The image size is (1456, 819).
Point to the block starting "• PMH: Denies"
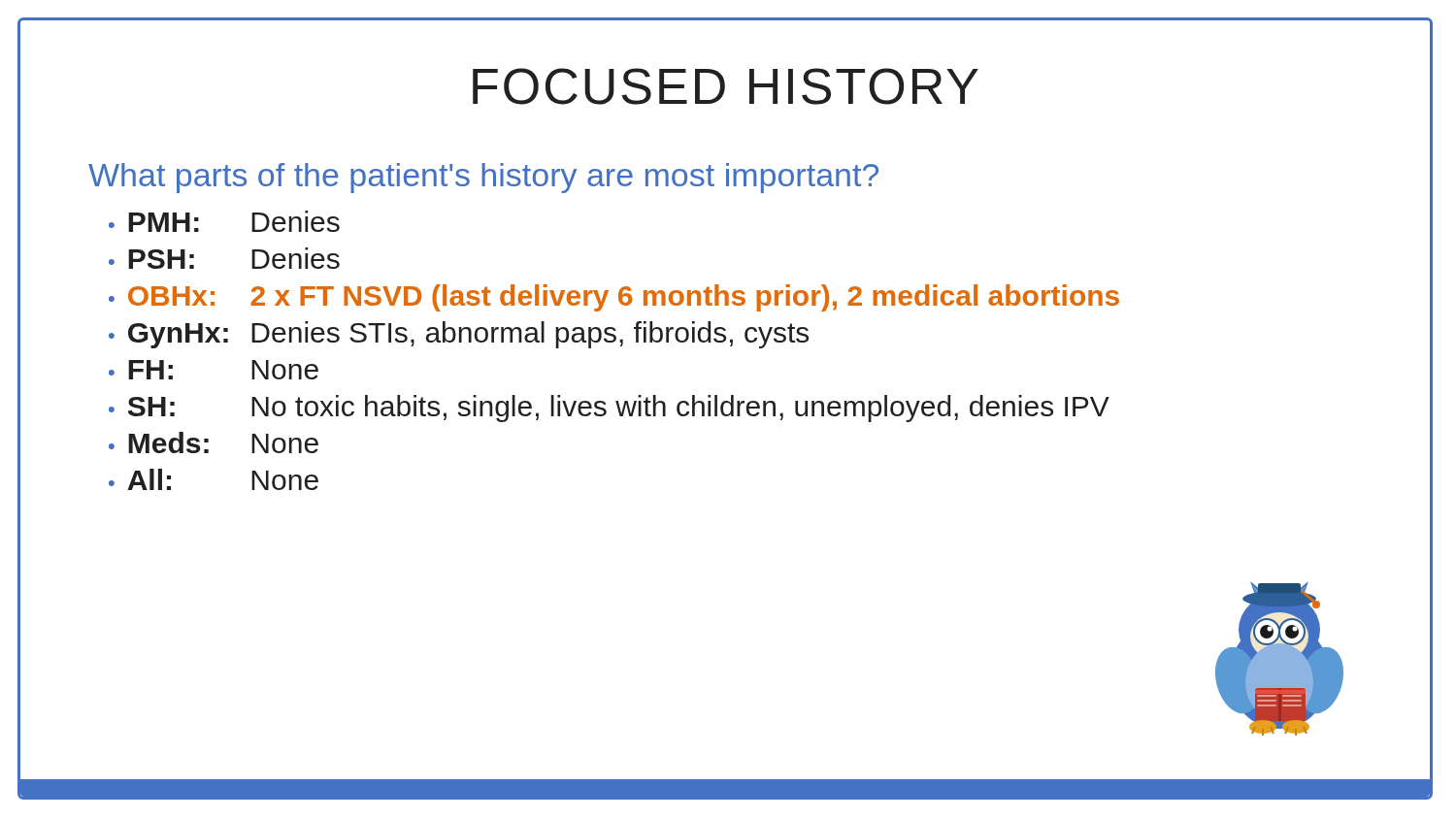coord(157,221)
